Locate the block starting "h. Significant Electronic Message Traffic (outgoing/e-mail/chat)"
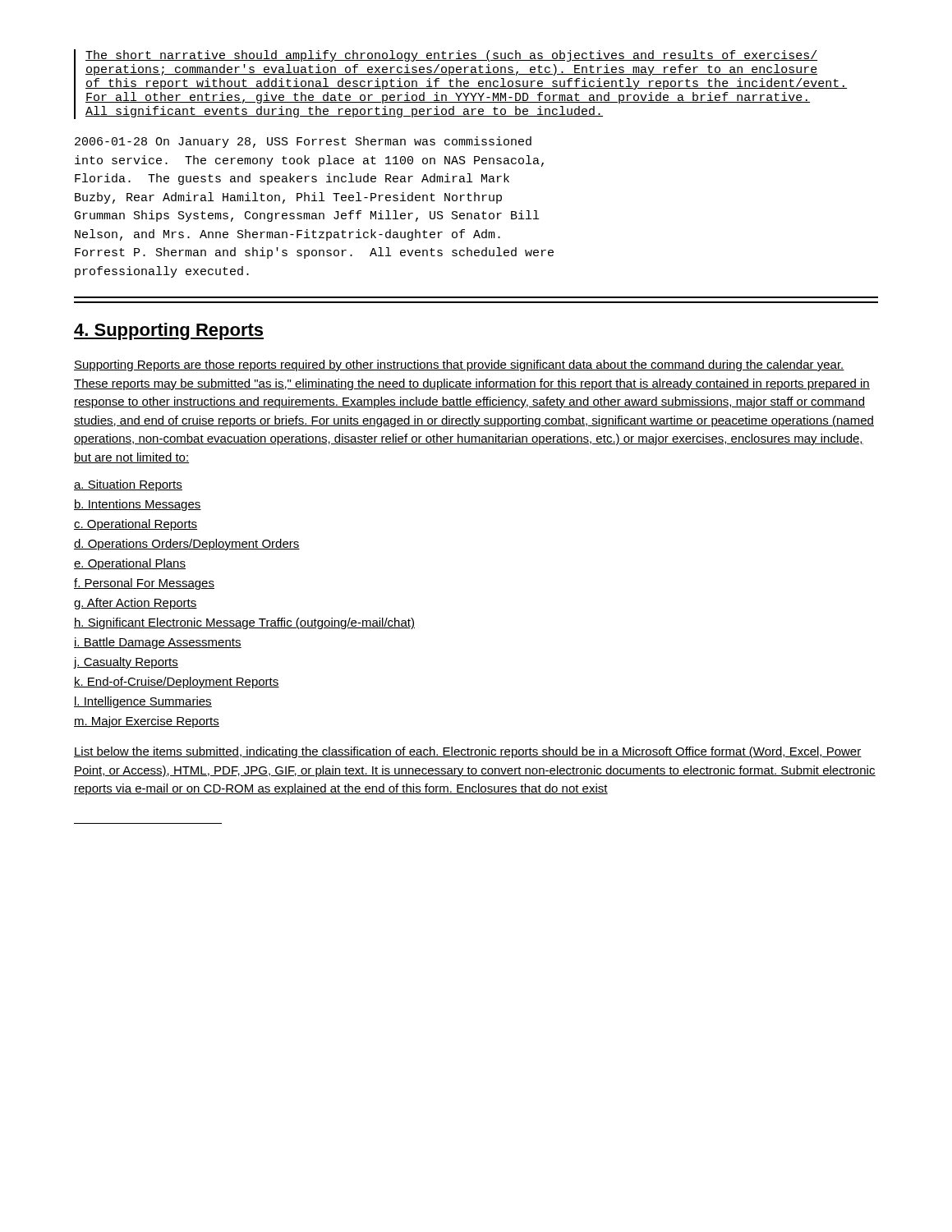Viewport: 952px width, 1232px height. (x=244, y=622)
